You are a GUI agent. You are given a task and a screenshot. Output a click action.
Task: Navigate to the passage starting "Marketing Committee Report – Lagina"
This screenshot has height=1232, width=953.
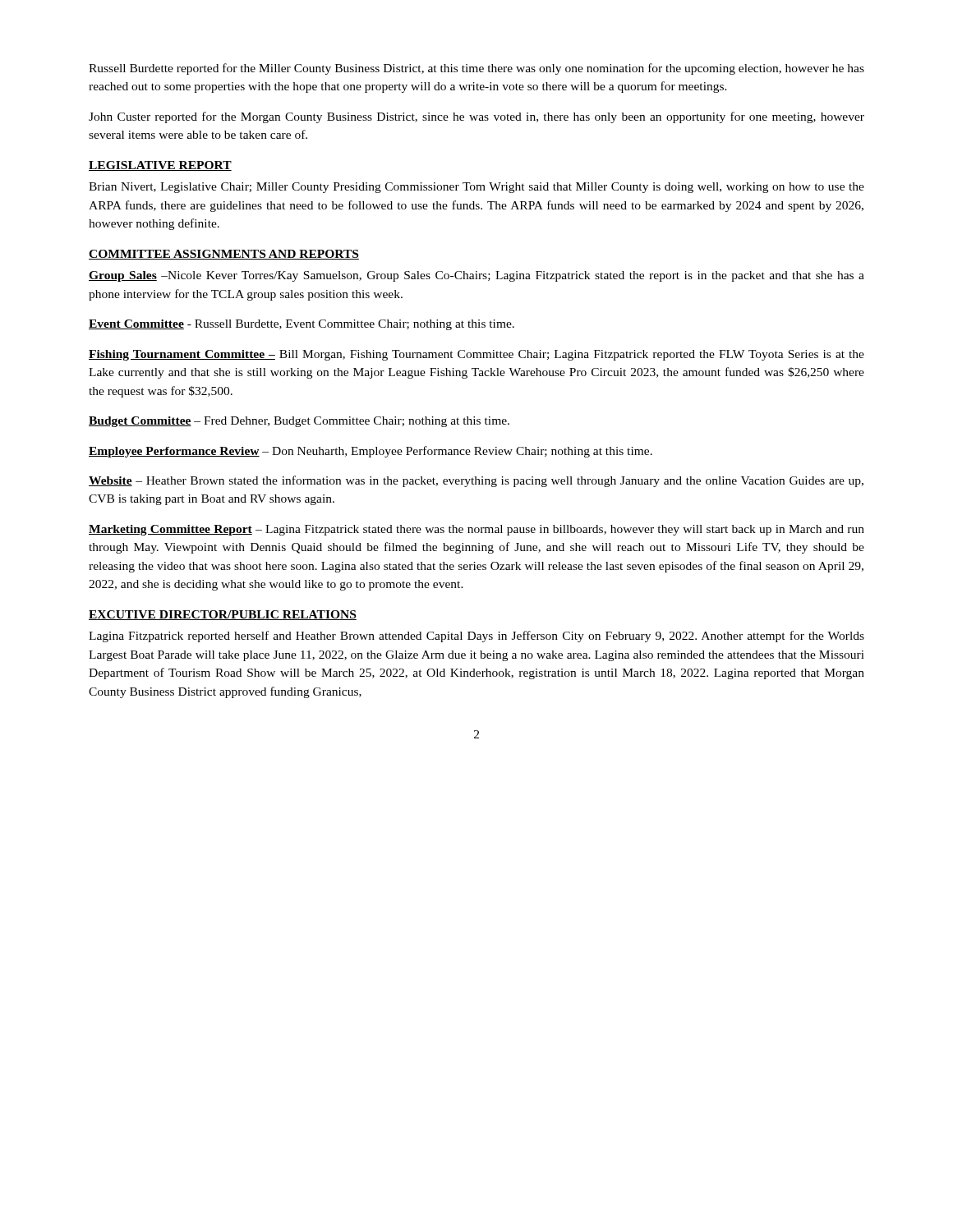[476, 557]
